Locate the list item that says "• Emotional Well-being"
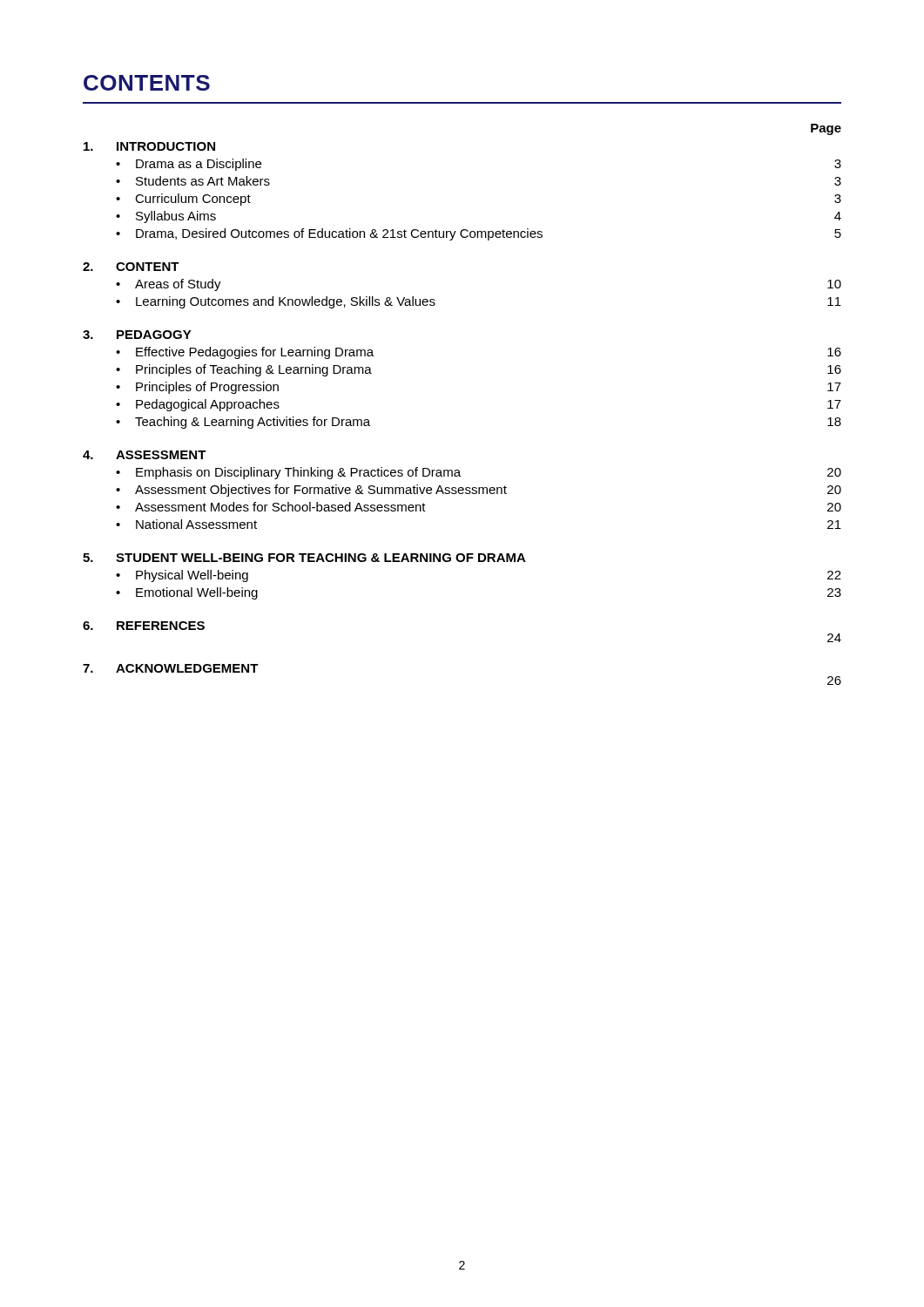 (188, 593)
